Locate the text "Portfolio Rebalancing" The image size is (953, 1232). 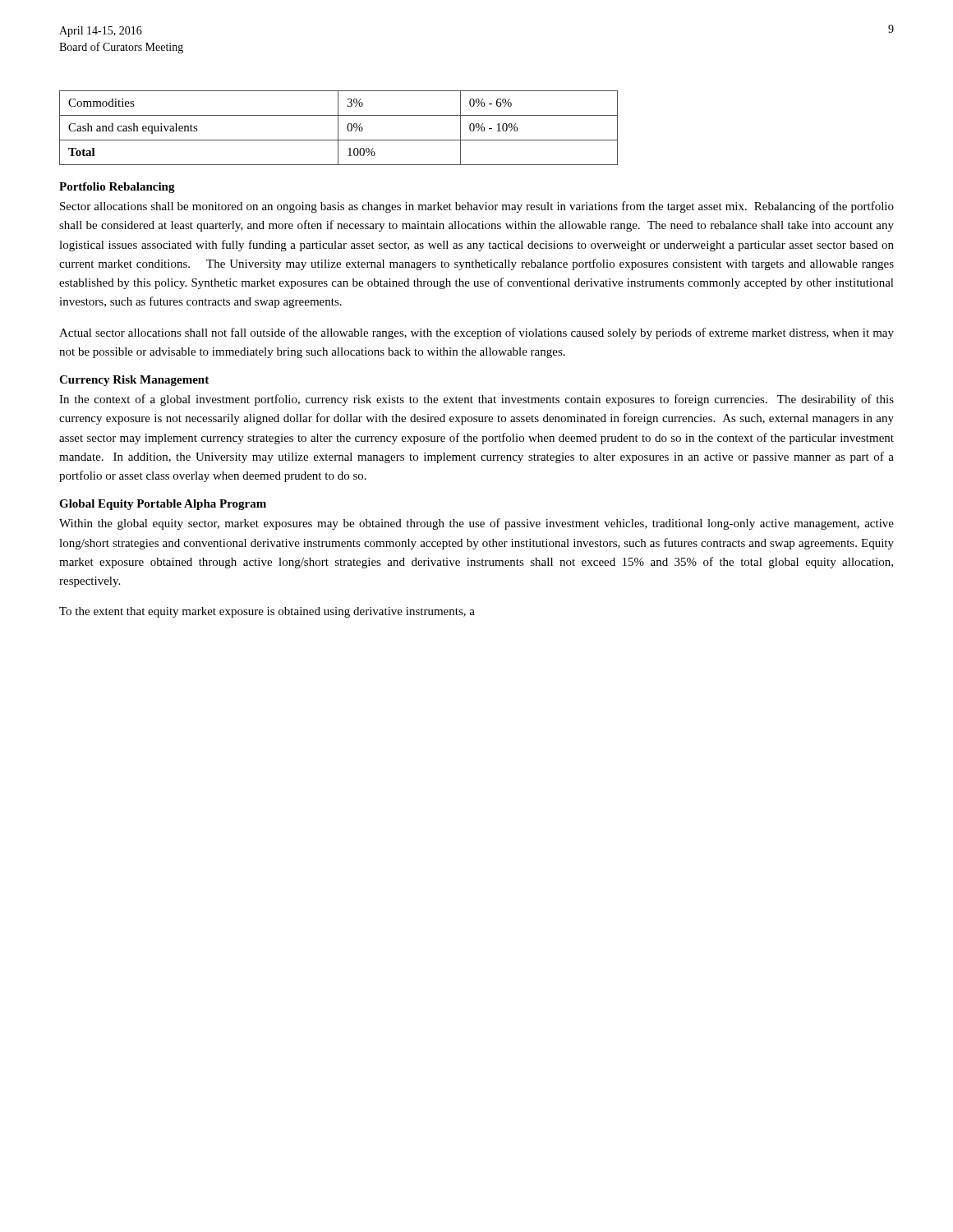pos(117,186)
